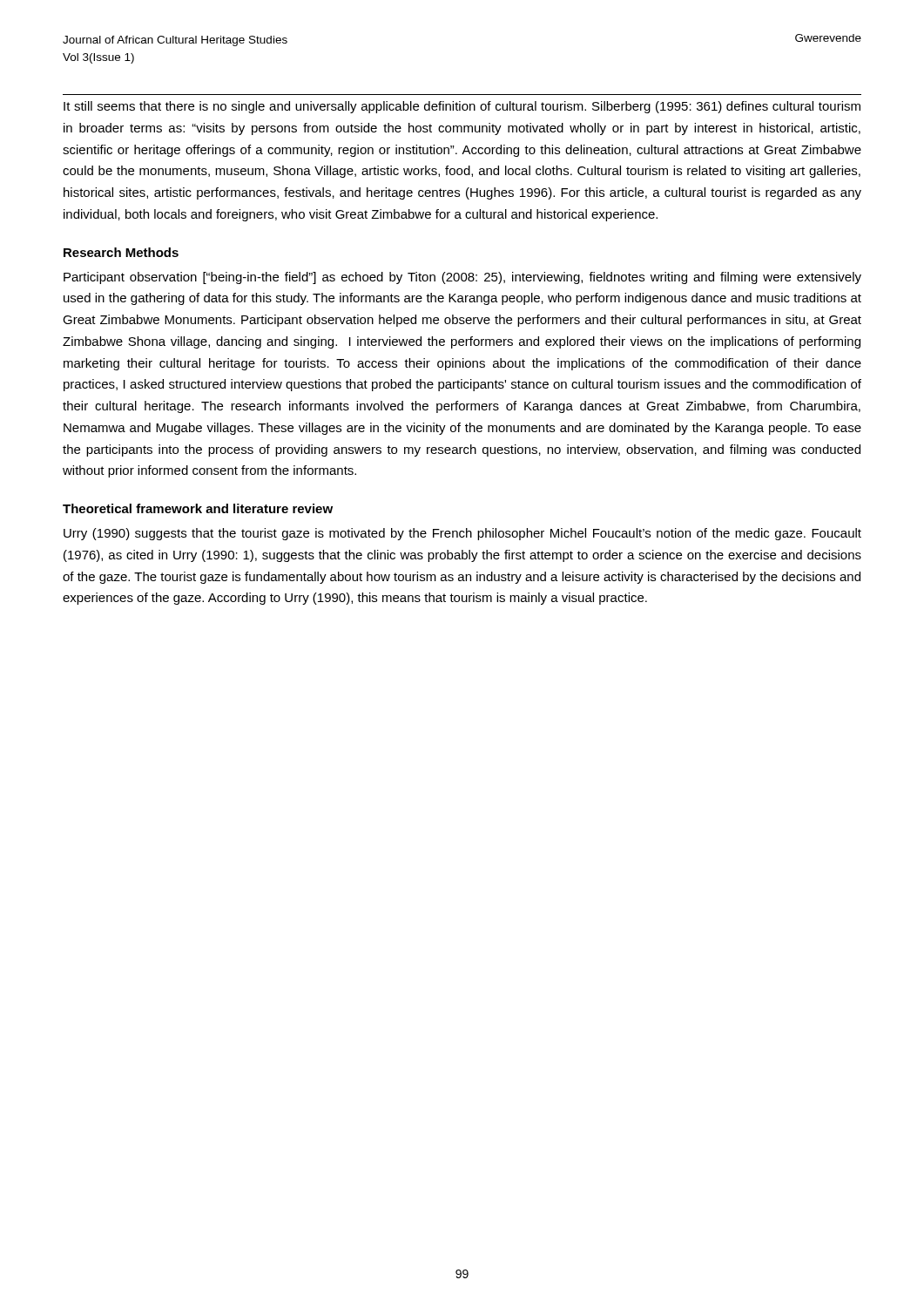The image size is (924, 1307).
Task: Find the block on this page that starts "Participant observation [“being-in-the field”] as echoed by Titon"
Action: tap(462, 373)
